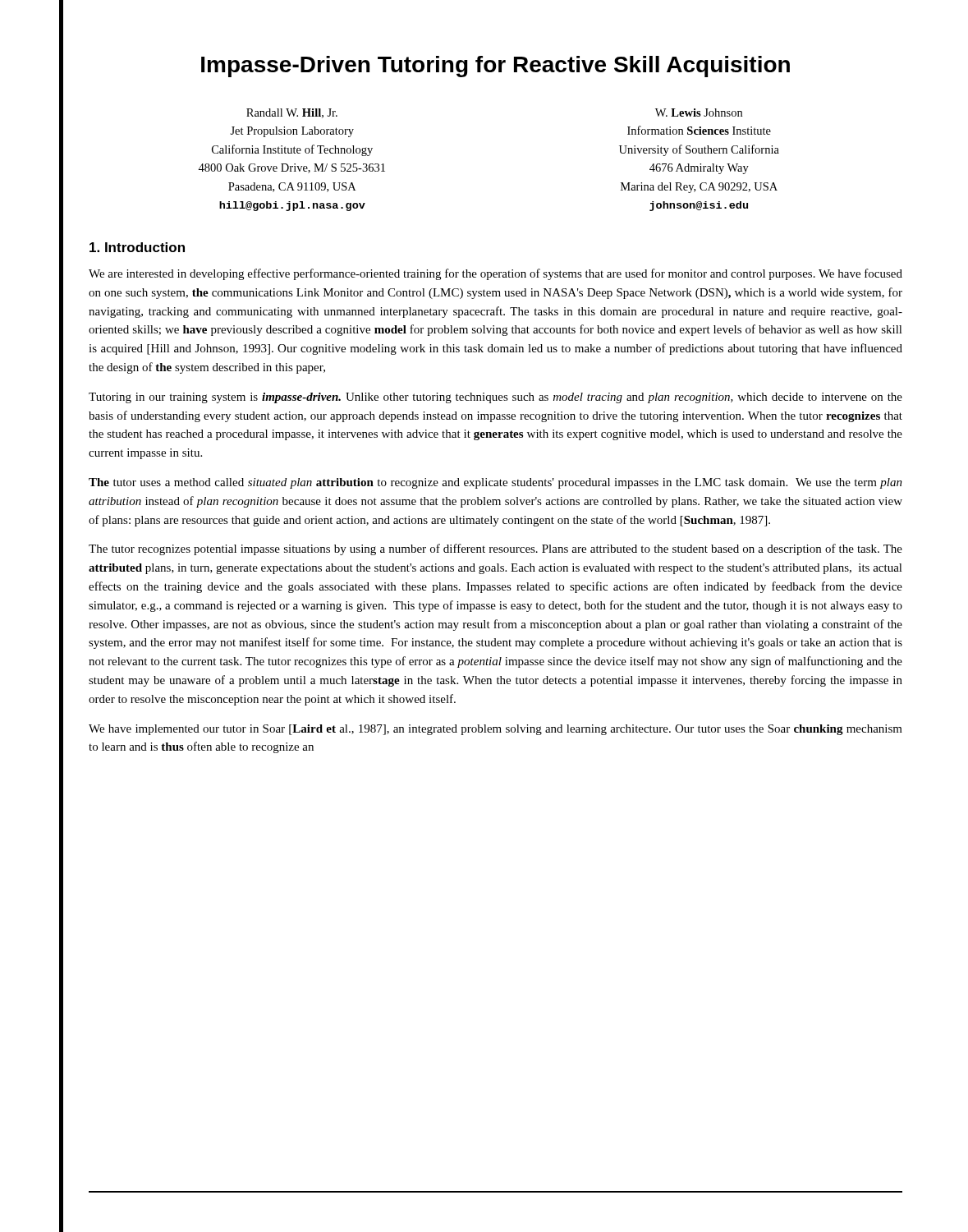Locate the text block containing "We are interested in developing effective performance-oriented"

click(x=495, y=320)
